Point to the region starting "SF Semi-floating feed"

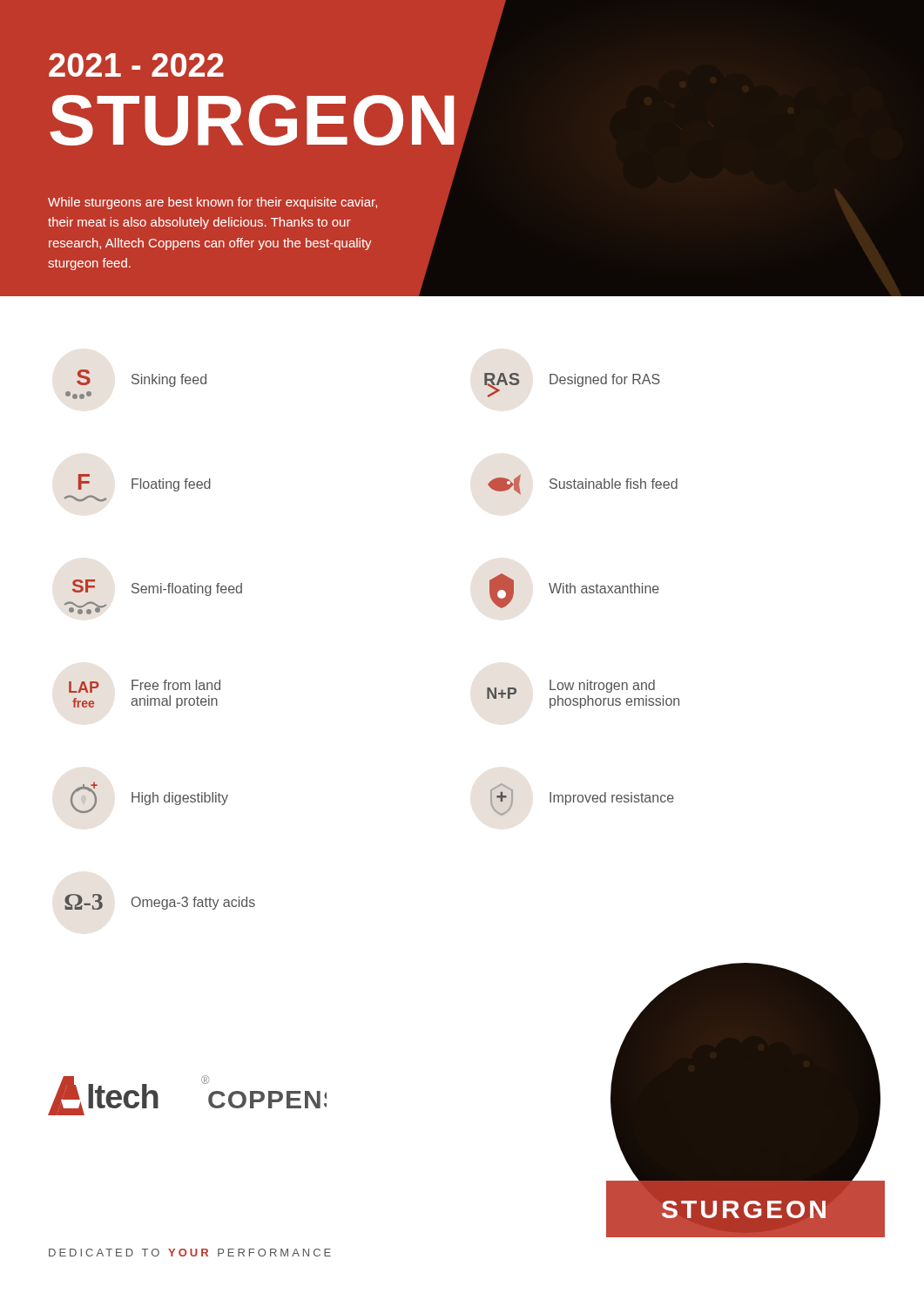(148, 589)
